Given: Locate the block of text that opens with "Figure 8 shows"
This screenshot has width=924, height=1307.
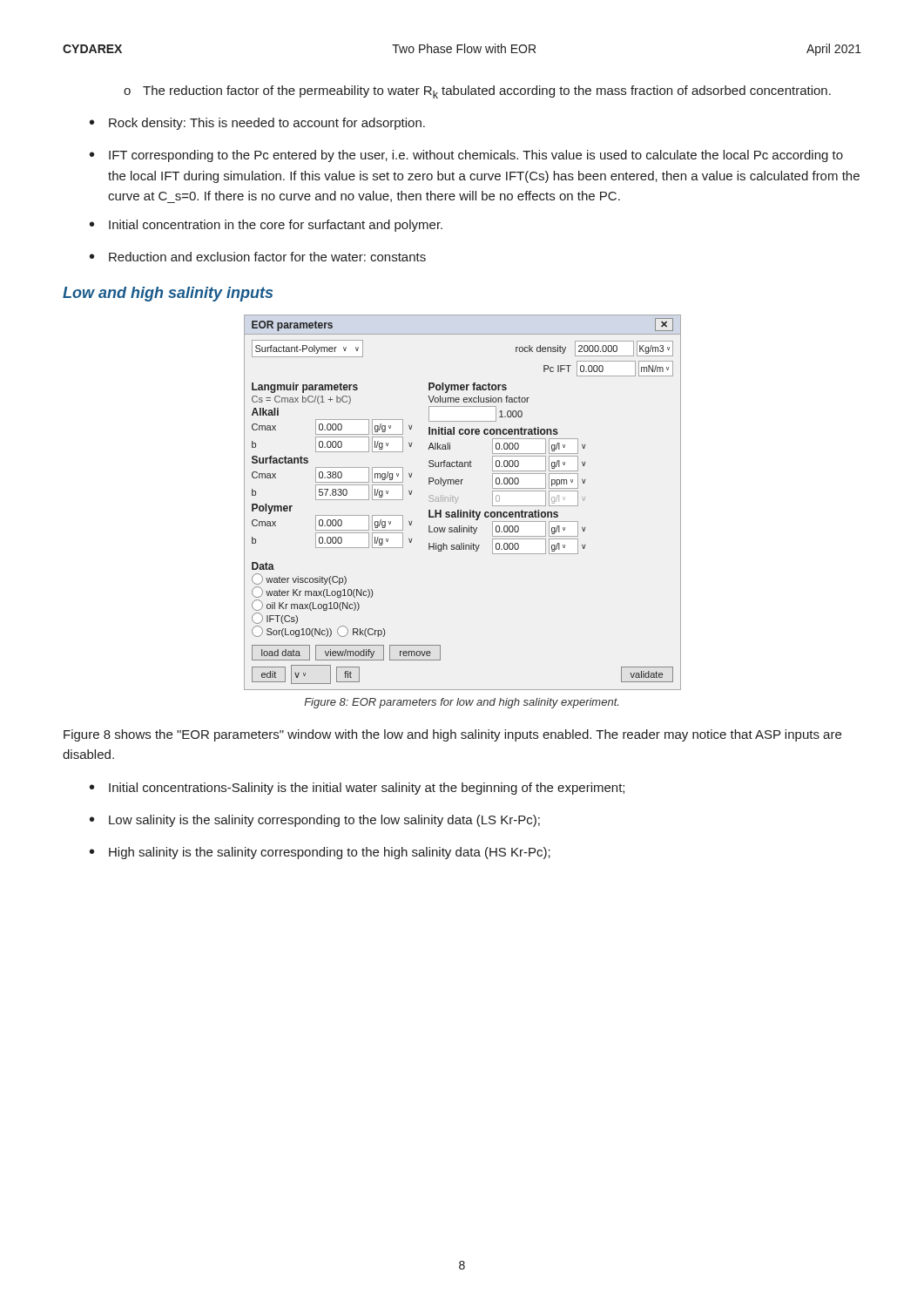Looking at the screenshot, I should pos(452,744).
